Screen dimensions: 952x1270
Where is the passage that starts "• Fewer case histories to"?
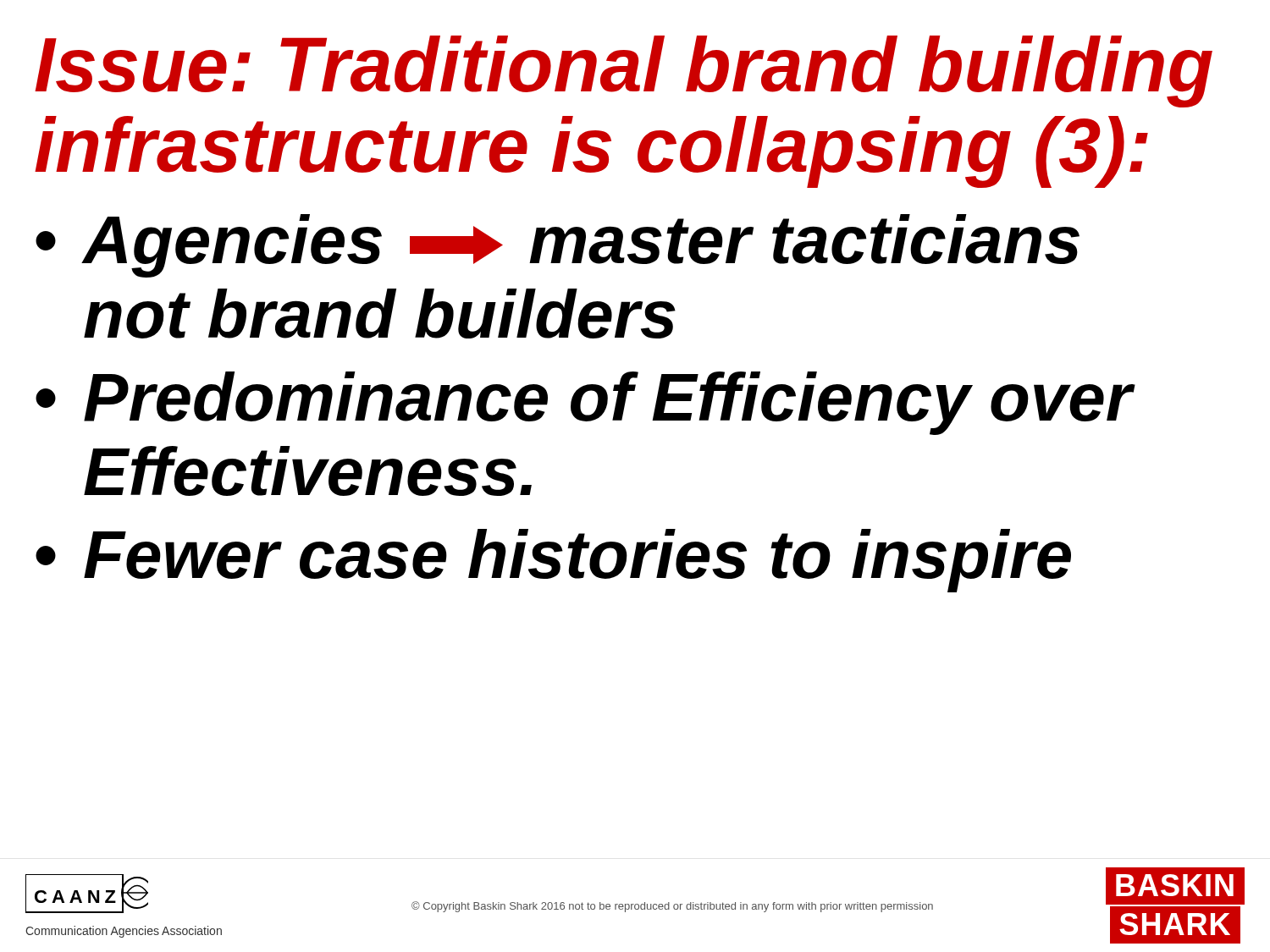553,555
